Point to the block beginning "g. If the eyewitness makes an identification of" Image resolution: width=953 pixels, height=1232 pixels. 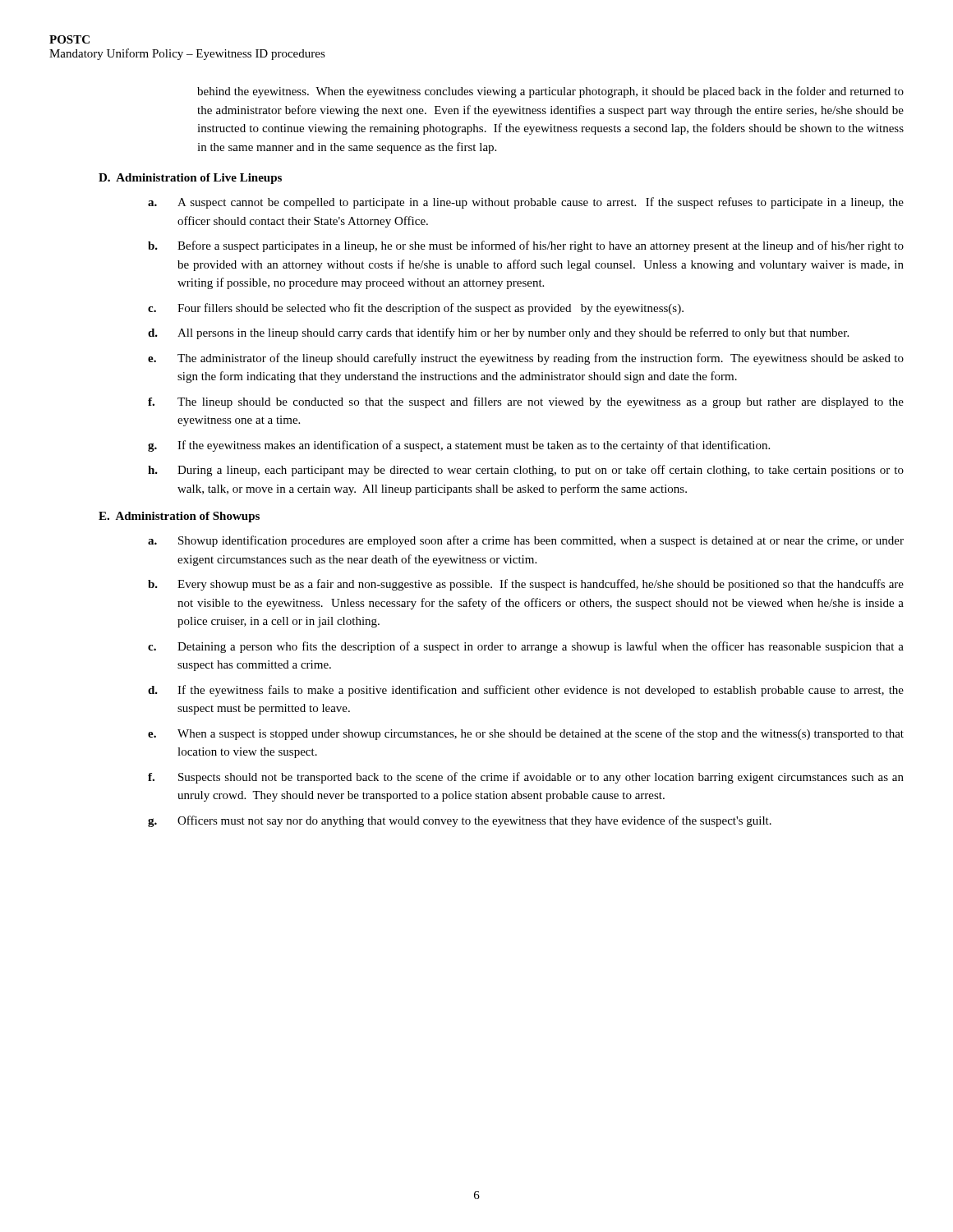click(x=526, y=445)
